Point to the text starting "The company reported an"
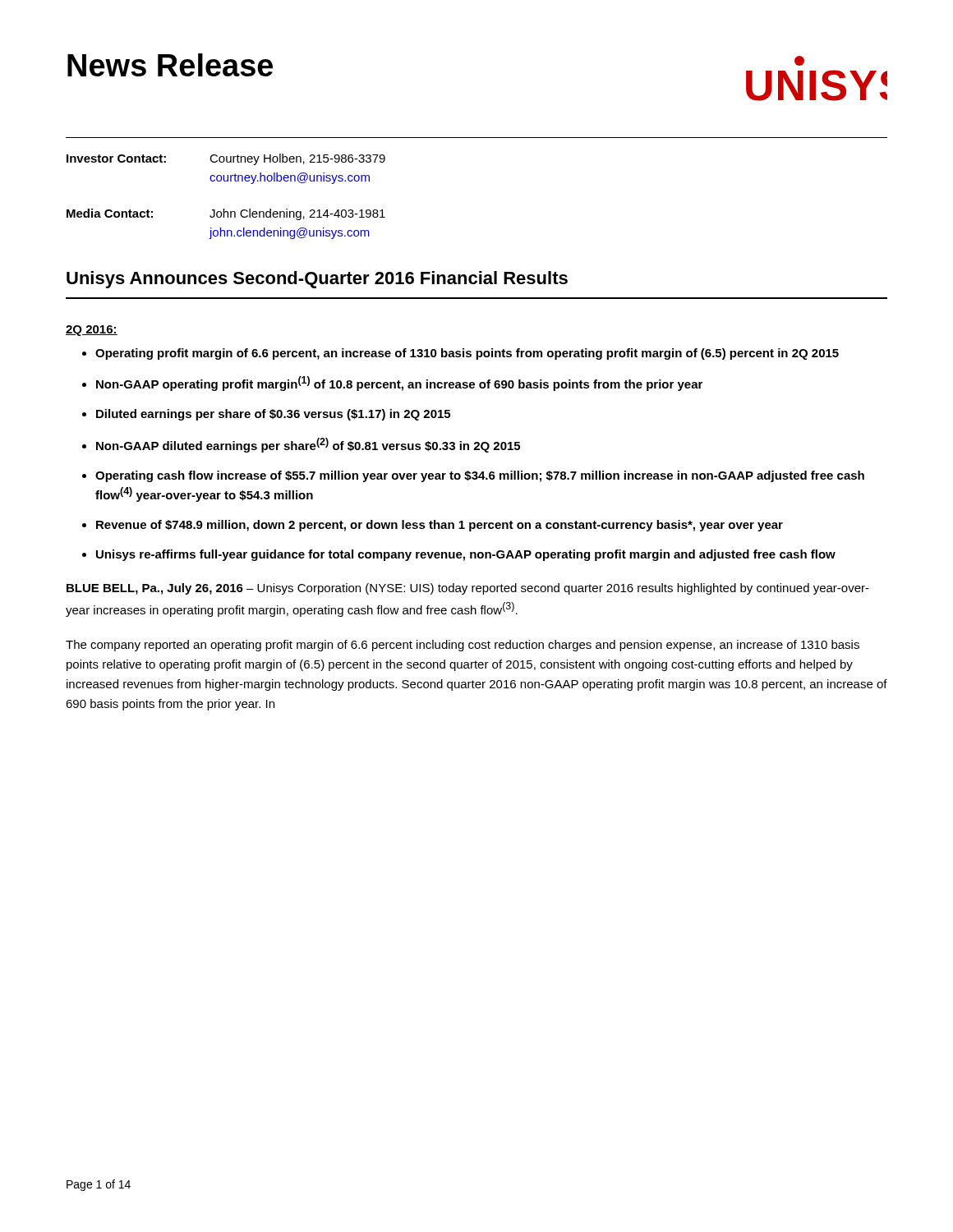Viewport: 953px width, 1232px height. [476, 674]
